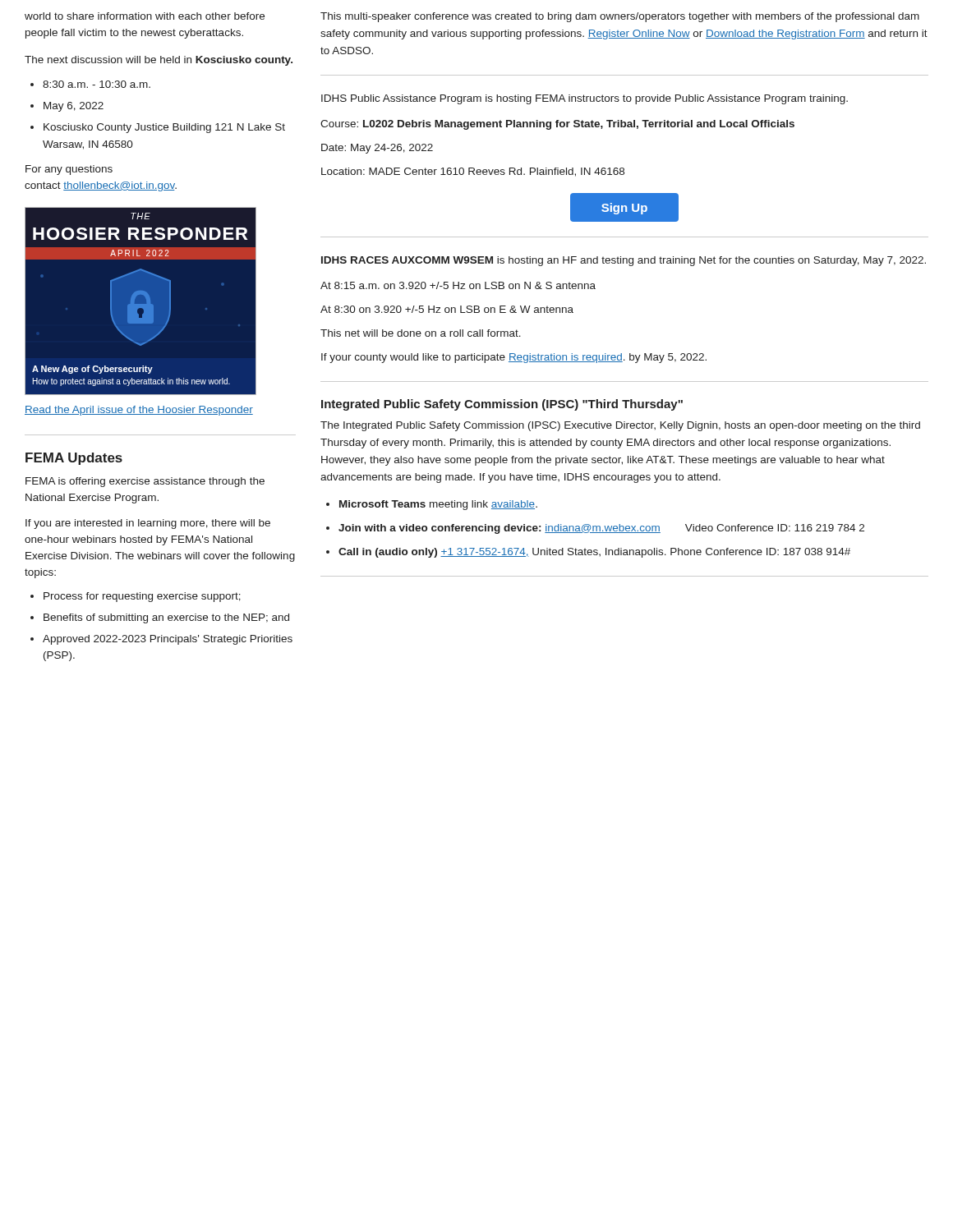Locate the text block that says "If your county would"

[x=514, y=357]
